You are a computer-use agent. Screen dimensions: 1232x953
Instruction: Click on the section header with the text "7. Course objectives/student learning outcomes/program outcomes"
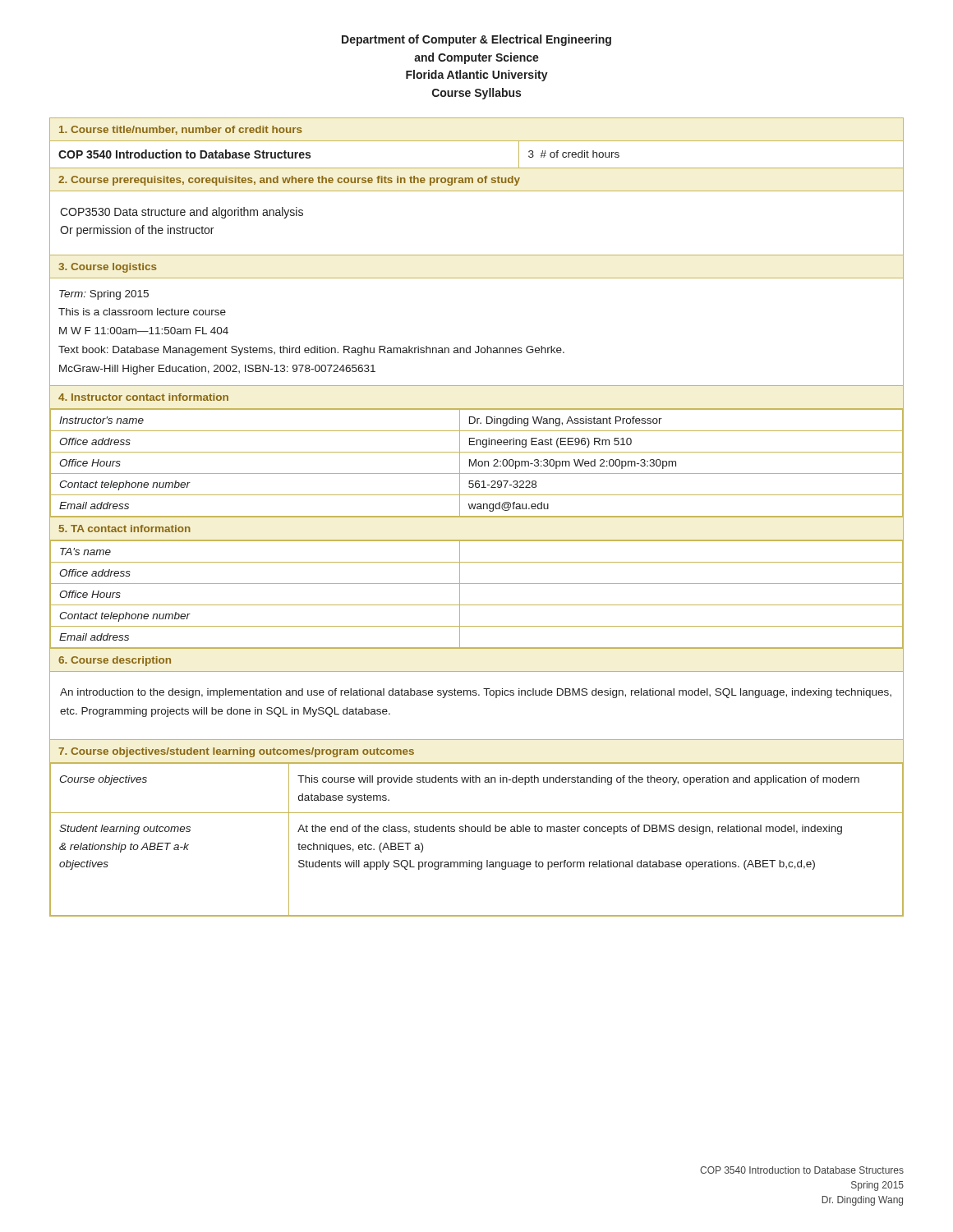476,751
